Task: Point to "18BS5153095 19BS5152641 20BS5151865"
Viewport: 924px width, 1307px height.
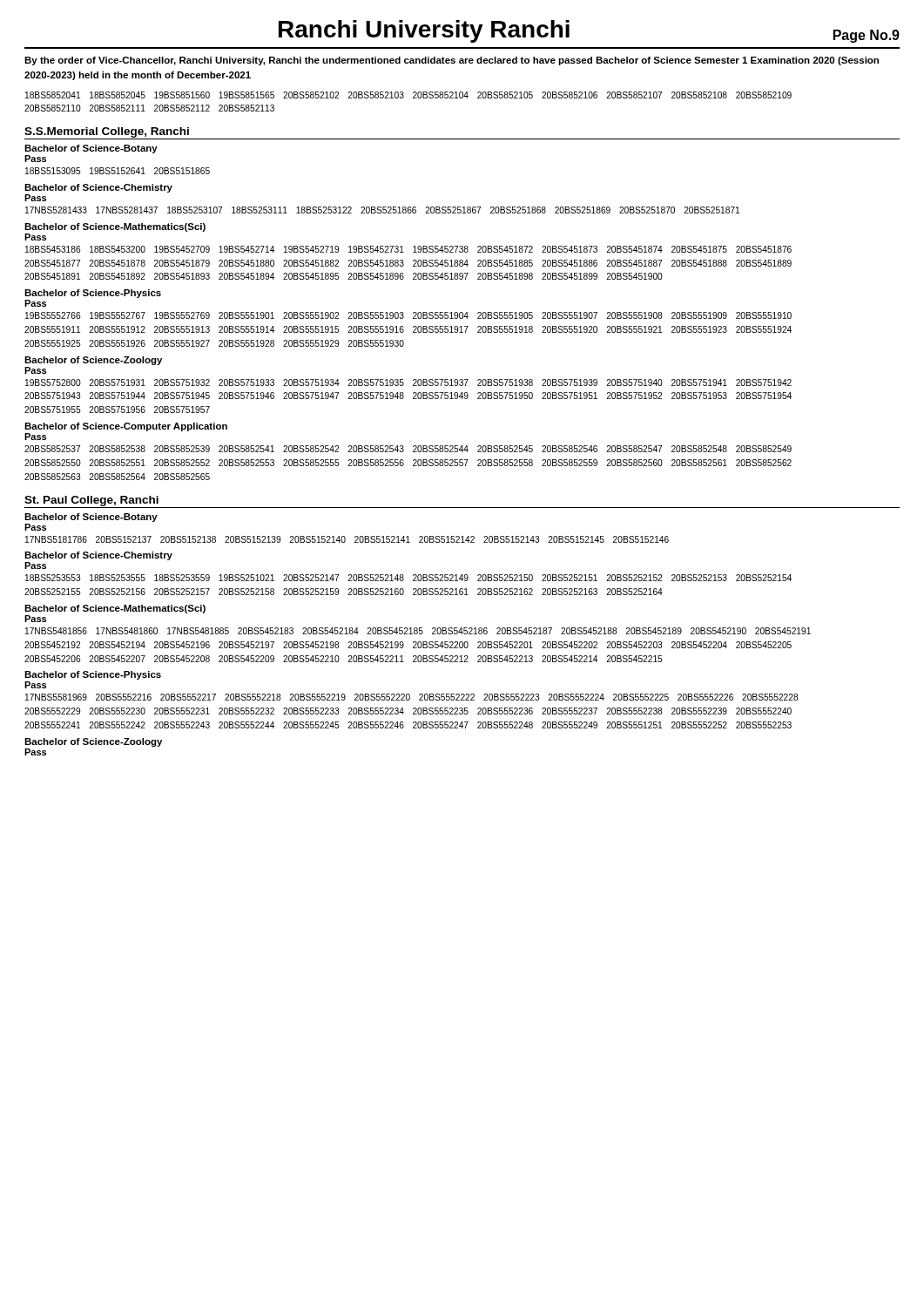Action: coord(117,171)
